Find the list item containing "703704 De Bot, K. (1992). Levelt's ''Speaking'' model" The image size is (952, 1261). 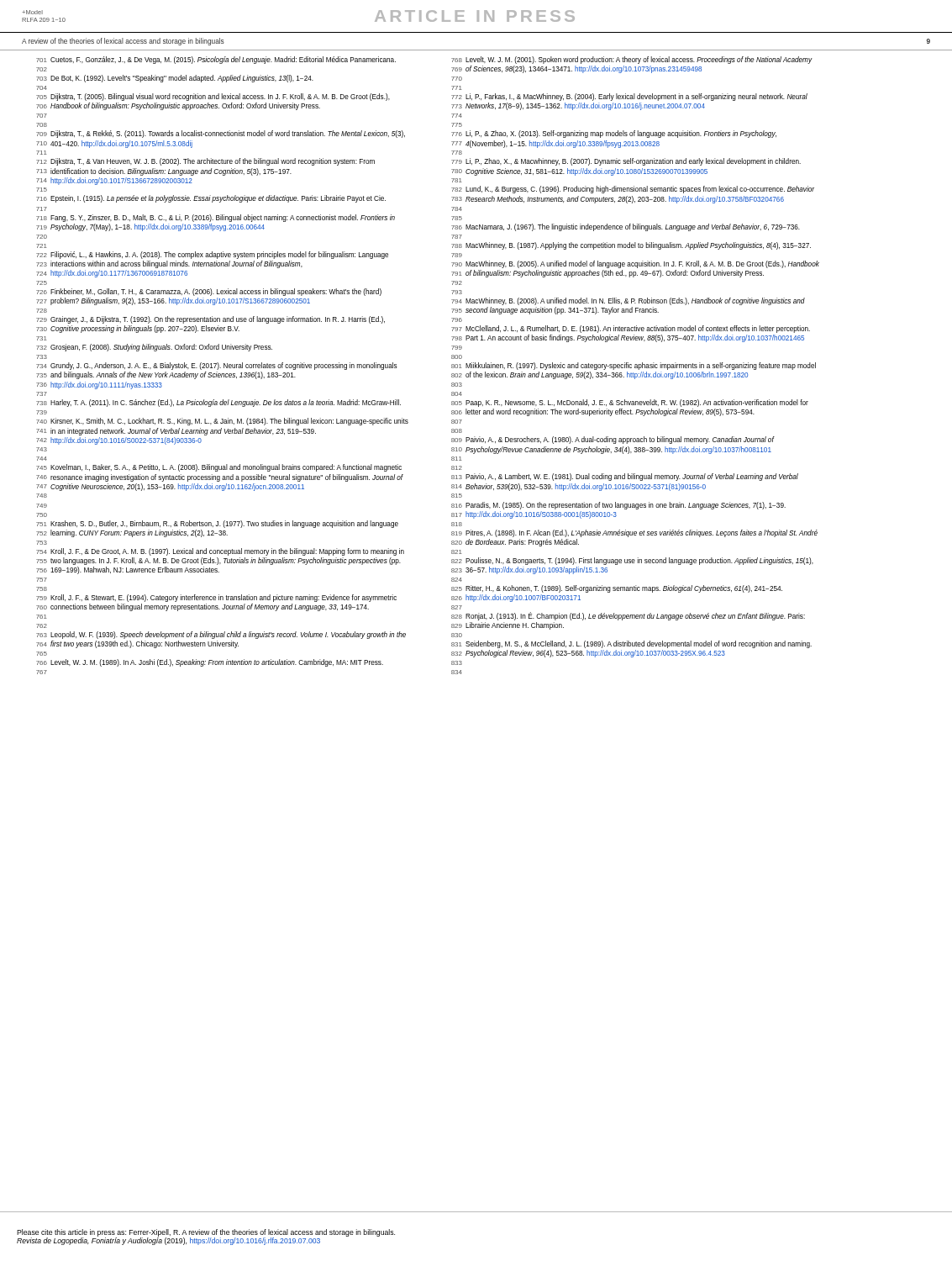[216, 83]
